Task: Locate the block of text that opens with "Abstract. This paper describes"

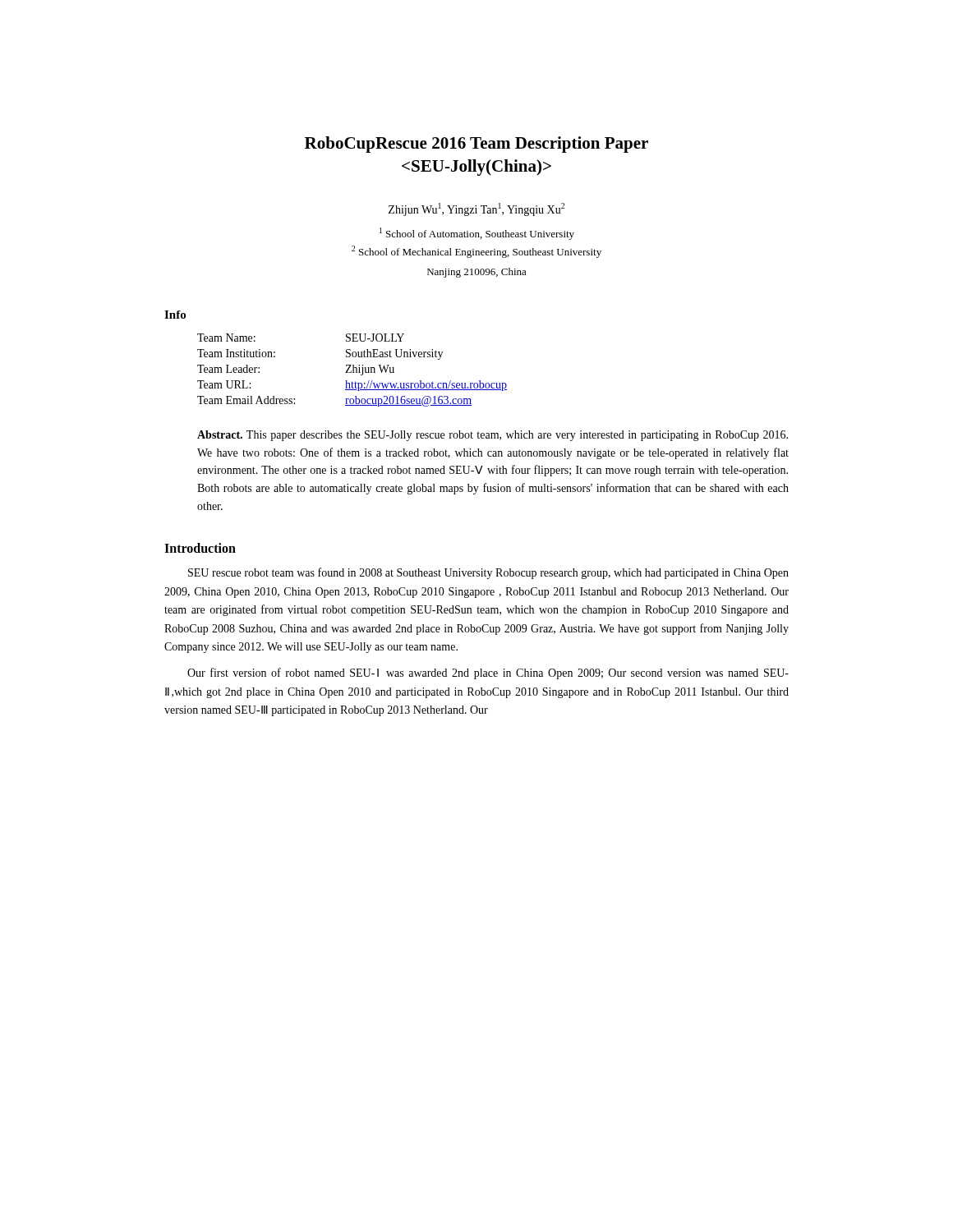Action: coord(493,471)
